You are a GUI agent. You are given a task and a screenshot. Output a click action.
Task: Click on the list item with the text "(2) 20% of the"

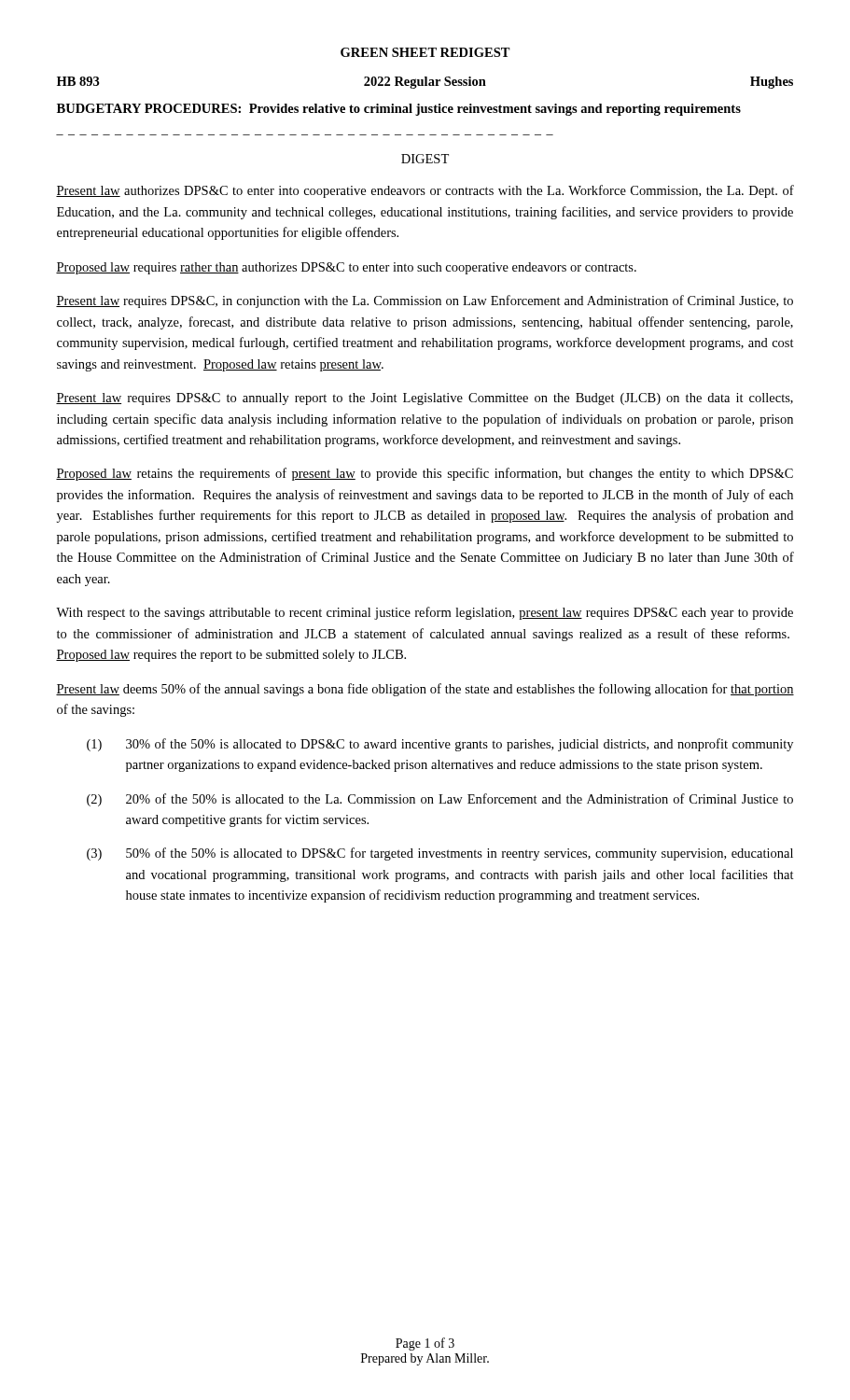[425, 809]
